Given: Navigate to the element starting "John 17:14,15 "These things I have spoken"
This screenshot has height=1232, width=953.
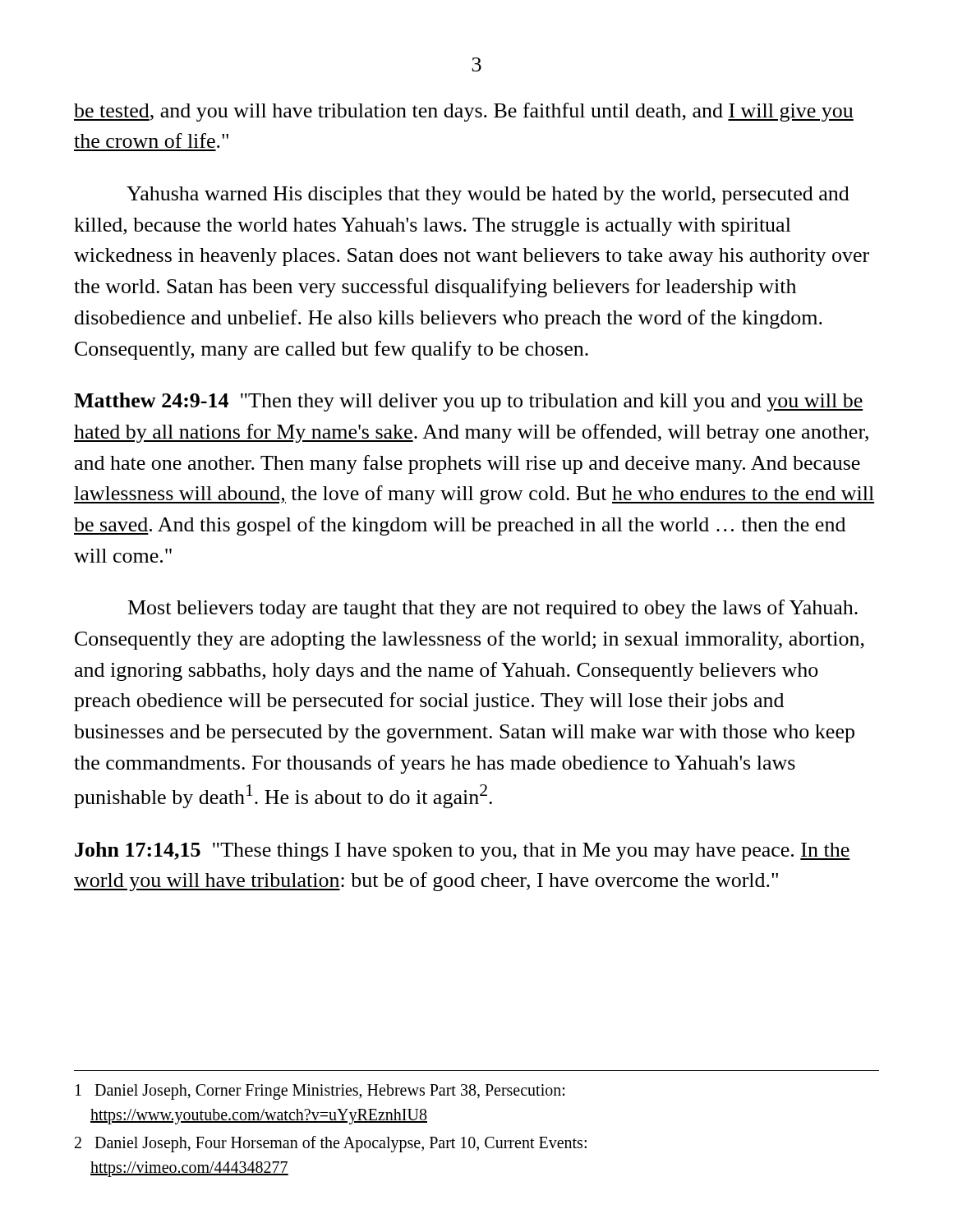Looking at the screenshot, I should (x=462, y=865).
